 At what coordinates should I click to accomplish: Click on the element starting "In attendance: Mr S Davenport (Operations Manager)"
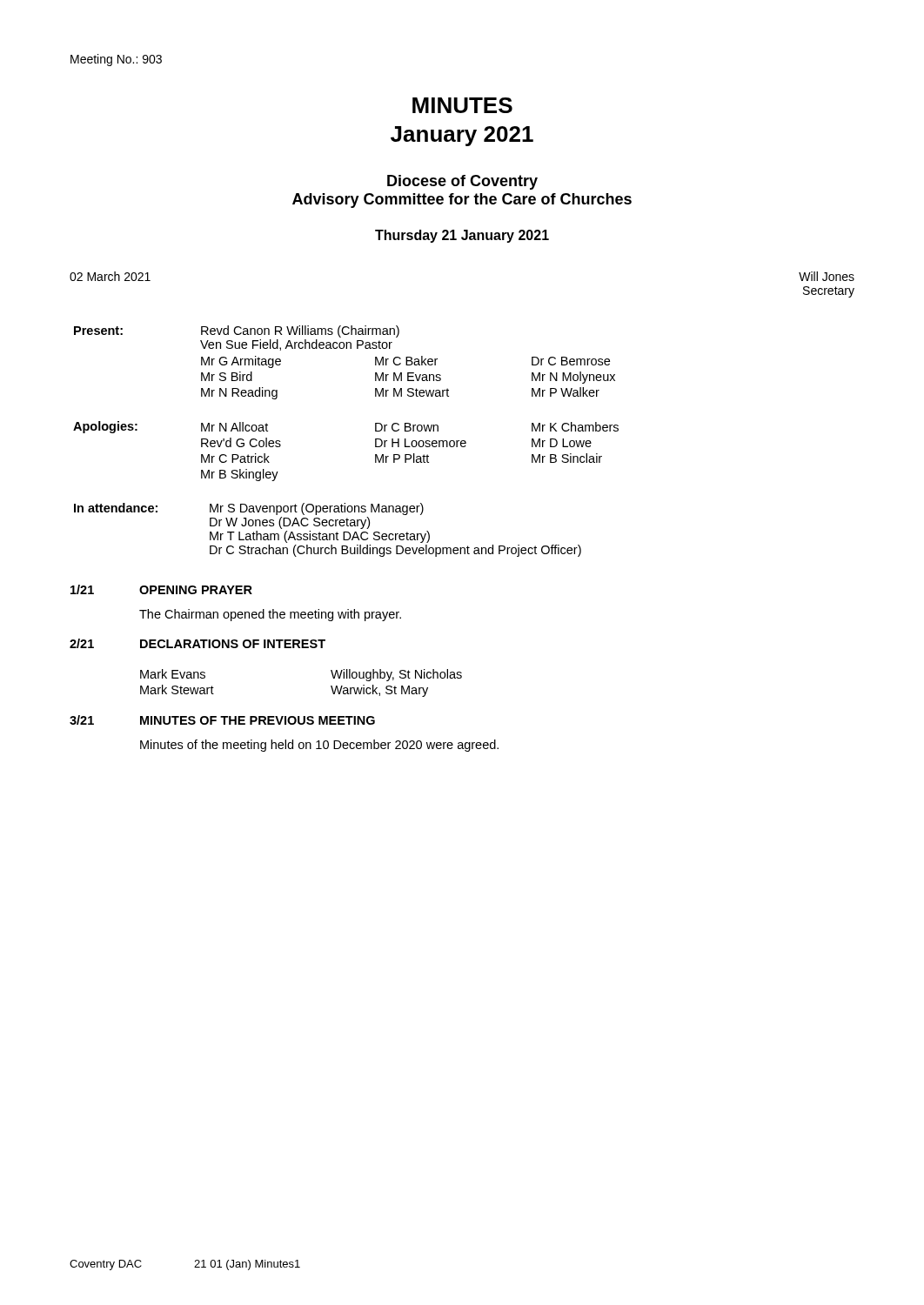click(x=249, y=509)
